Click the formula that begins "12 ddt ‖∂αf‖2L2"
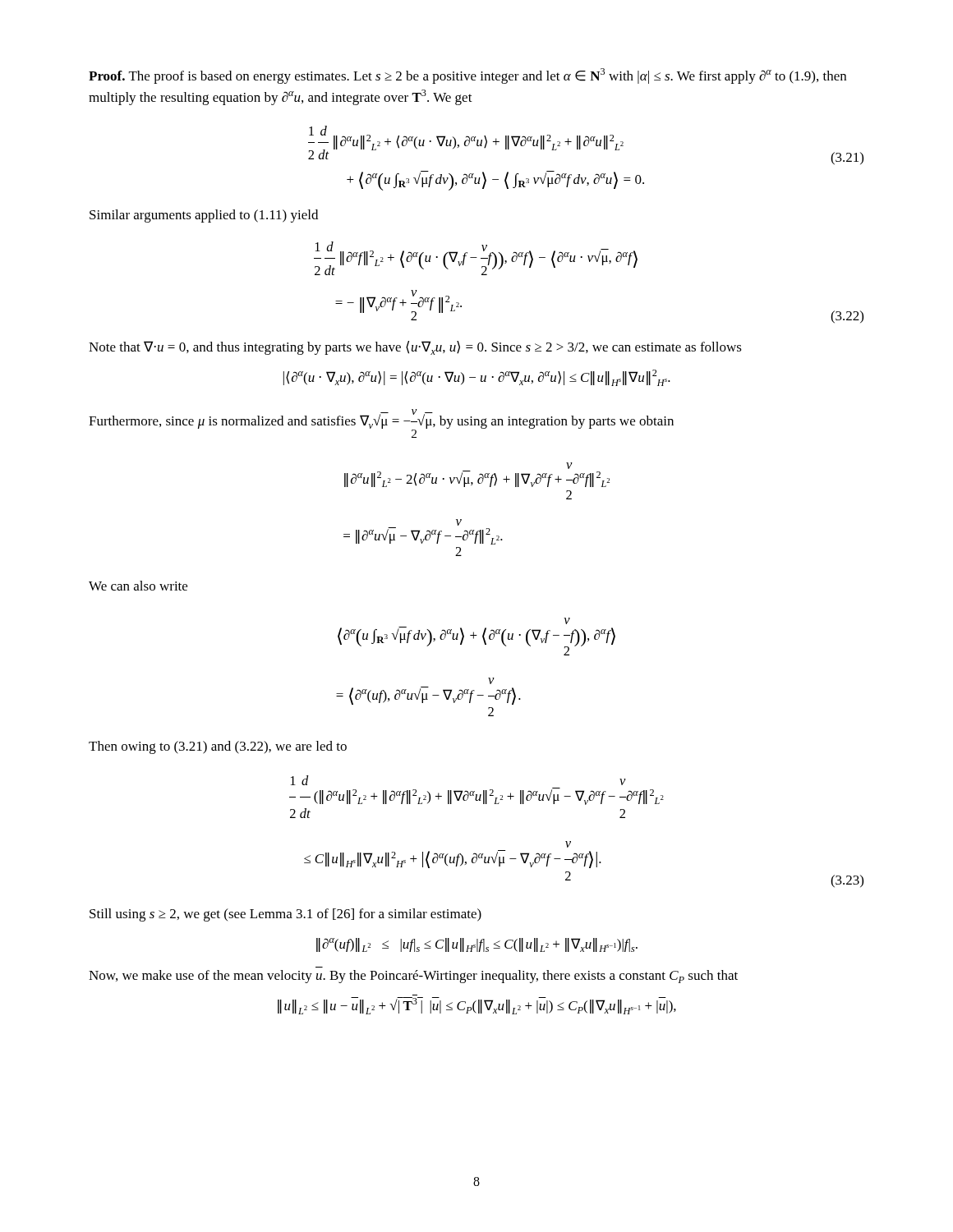Viewport: 953px width, 1232px height. tap(476, 282)
